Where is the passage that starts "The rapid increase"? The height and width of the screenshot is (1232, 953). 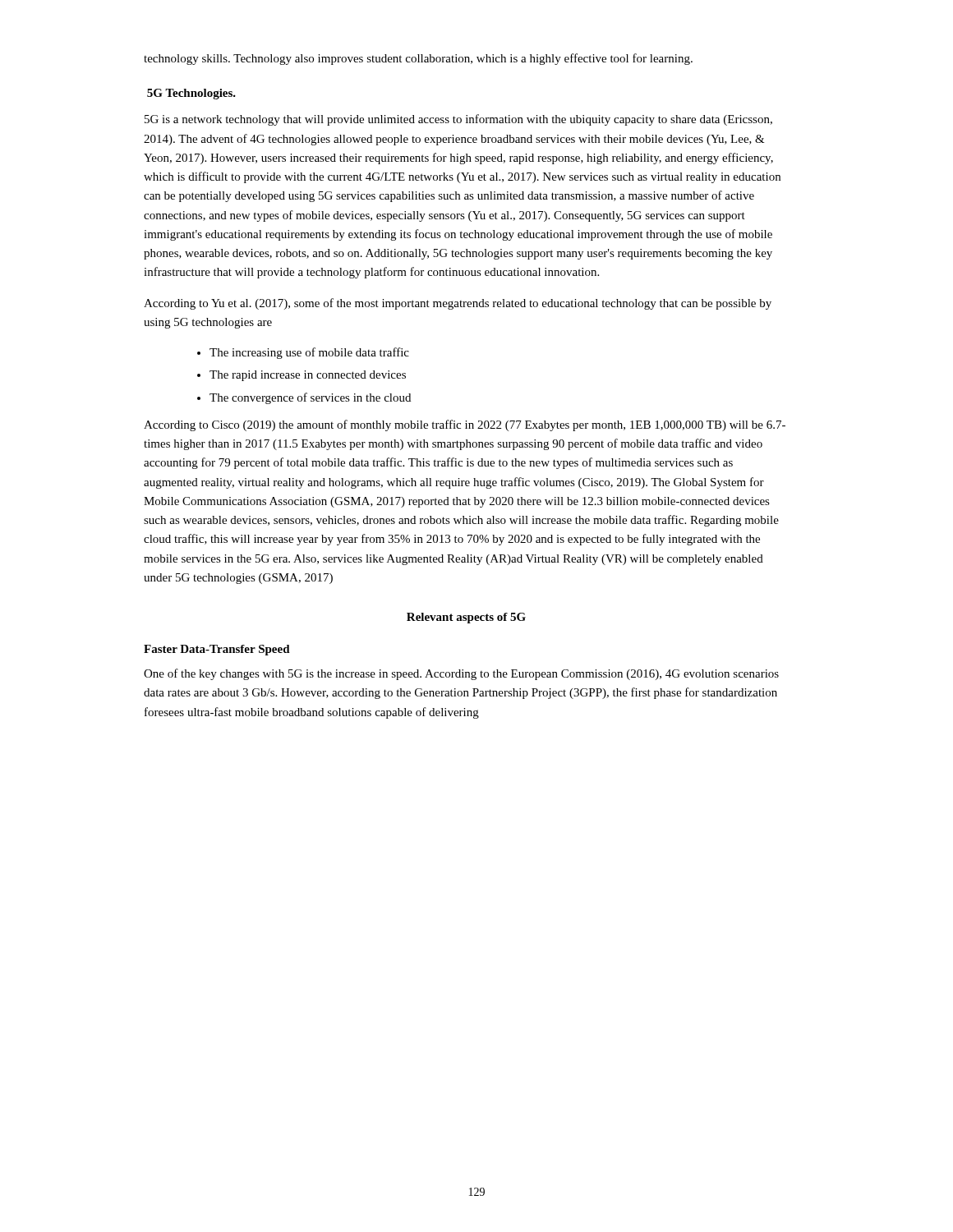click(308, 375)
